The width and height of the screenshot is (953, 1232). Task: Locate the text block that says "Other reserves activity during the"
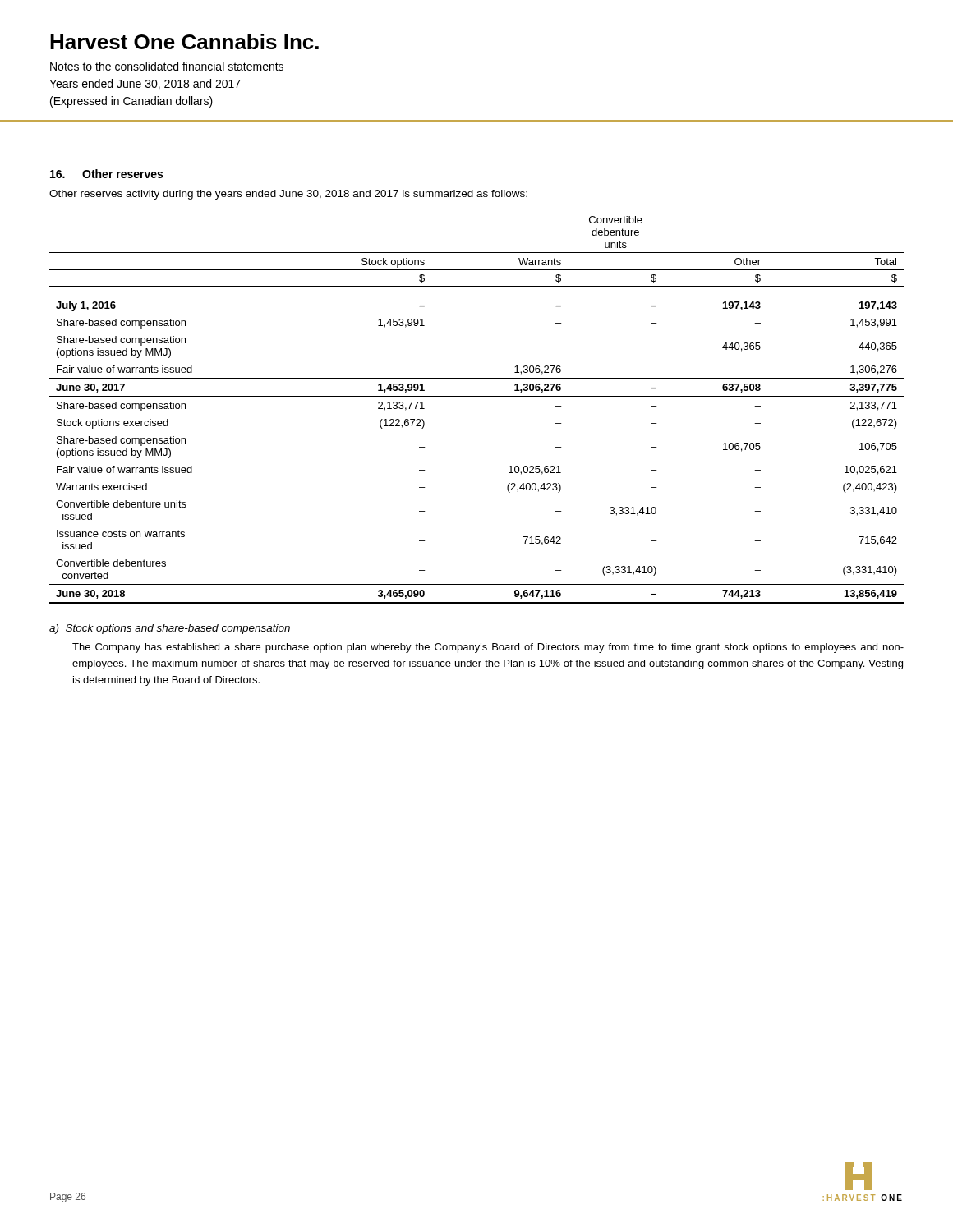[289, 193]
